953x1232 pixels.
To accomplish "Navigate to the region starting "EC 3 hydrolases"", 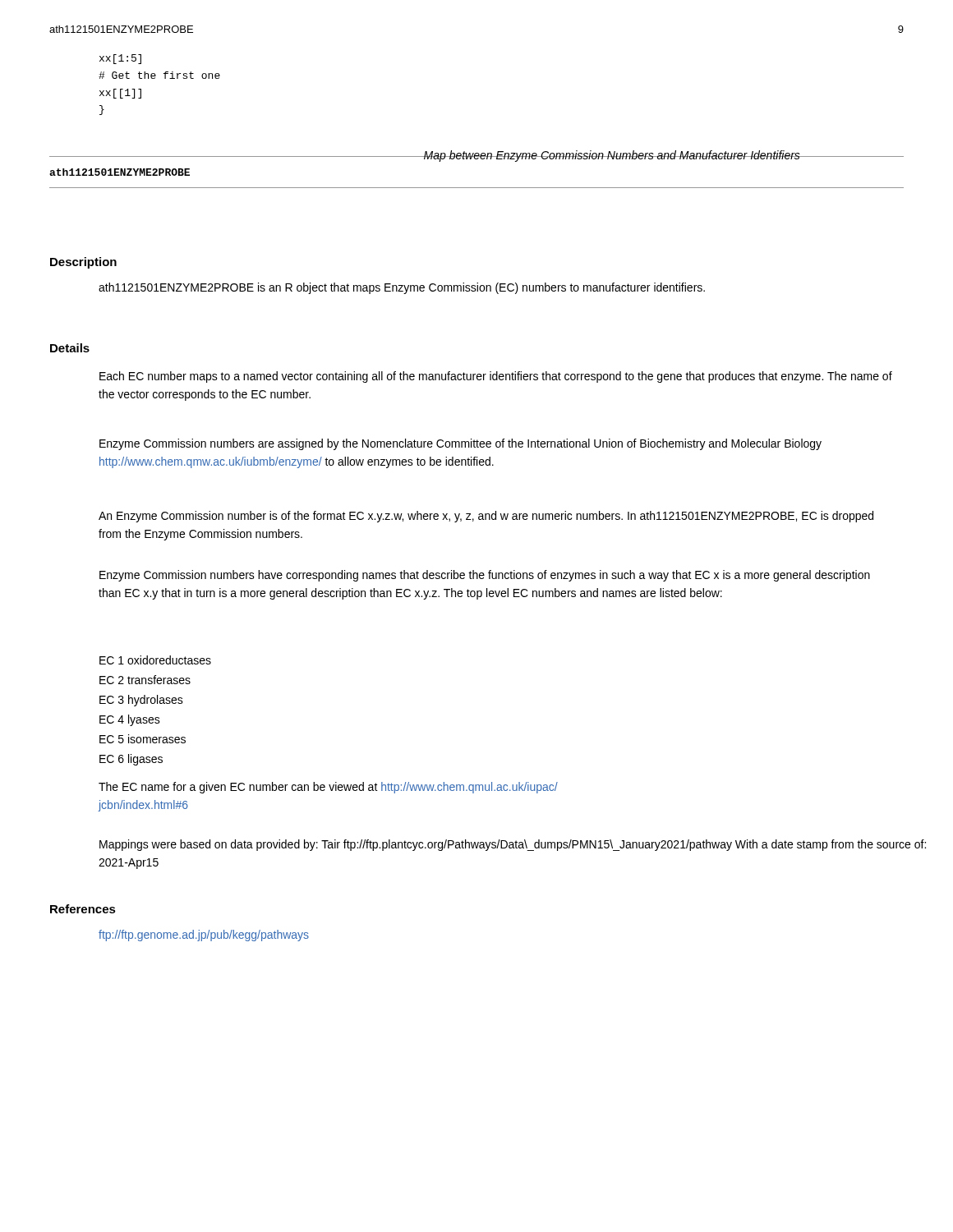I will pyautogui.click(x=141, y=700).
